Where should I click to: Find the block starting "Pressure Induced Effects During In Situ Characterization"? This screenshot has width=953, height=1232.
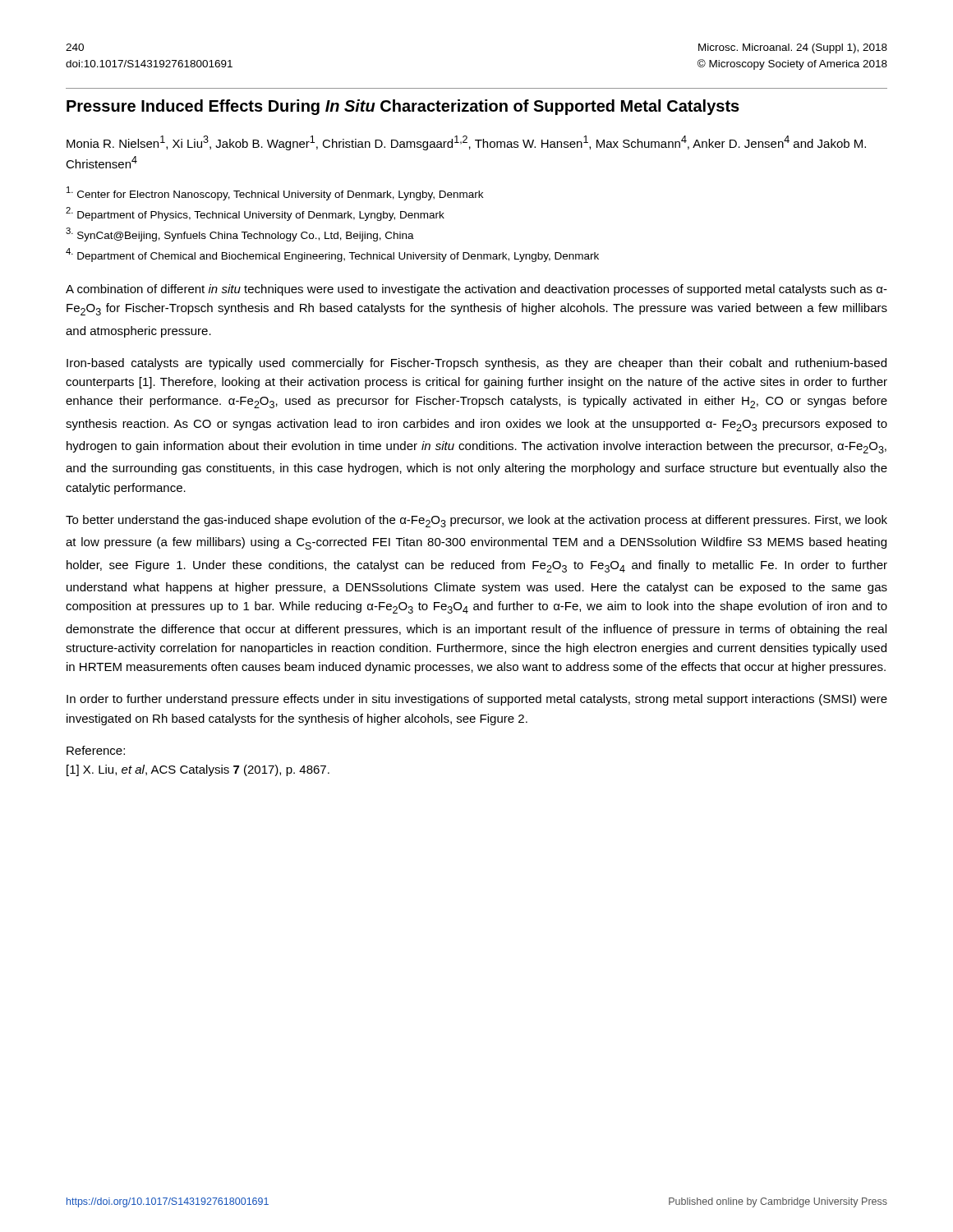[x=476, y=106]
